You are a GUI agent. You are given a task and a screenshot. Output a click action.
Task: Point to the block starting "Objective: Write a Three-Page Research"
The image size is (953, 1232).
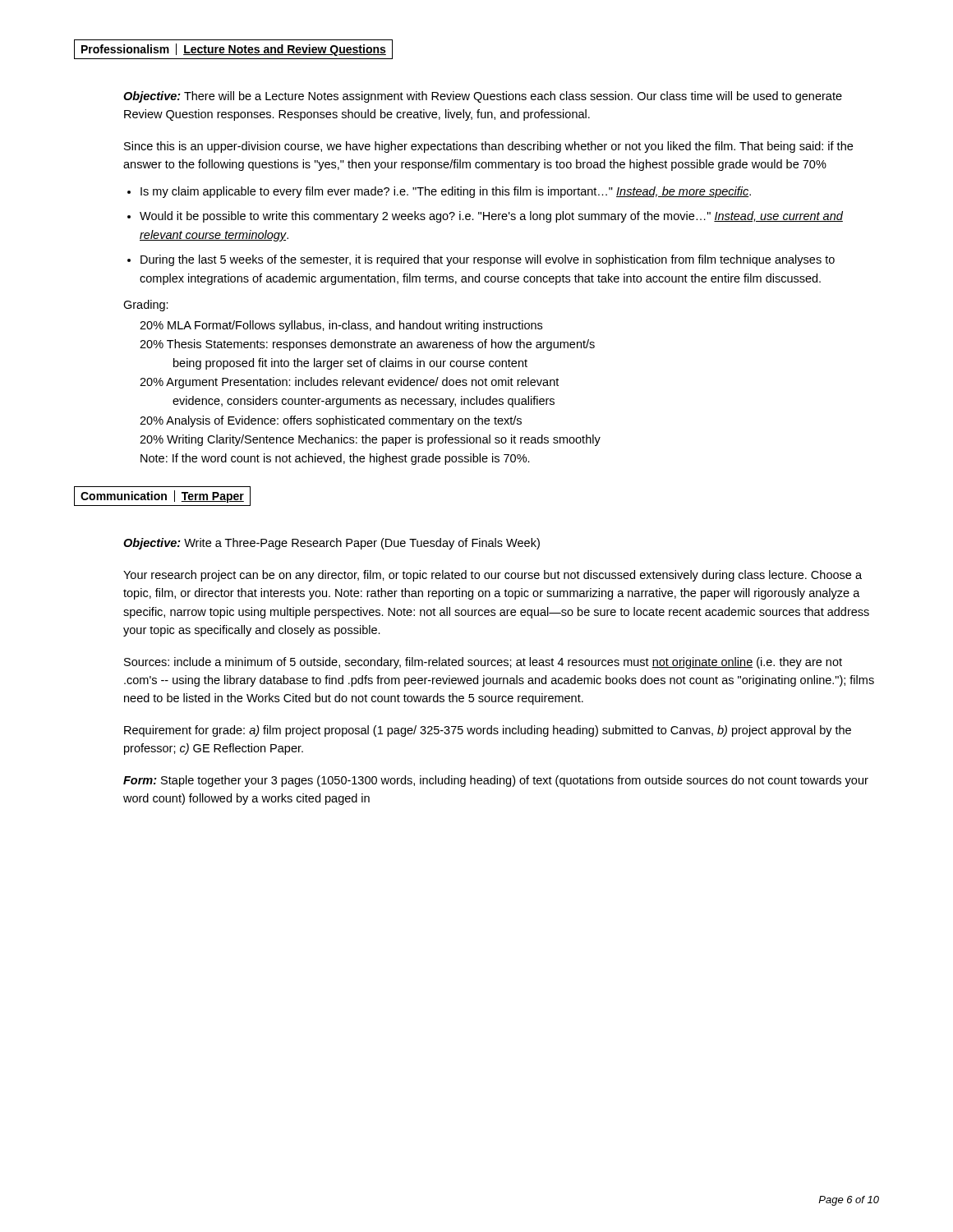click(332, 543)
